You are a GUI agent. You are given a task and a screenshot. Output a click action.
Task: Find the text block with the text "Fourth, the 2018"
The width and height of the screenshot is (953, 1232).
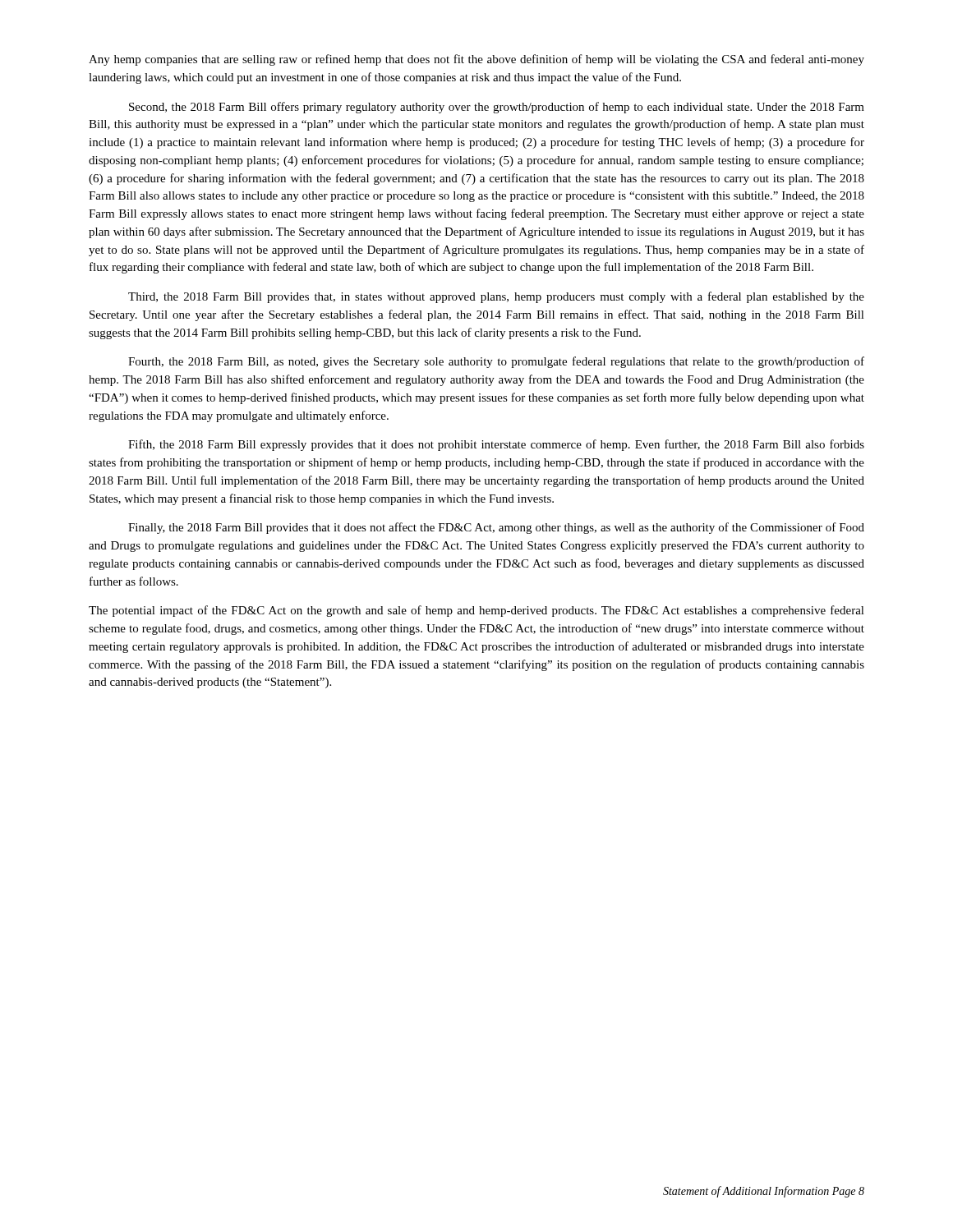pos(476,389)
